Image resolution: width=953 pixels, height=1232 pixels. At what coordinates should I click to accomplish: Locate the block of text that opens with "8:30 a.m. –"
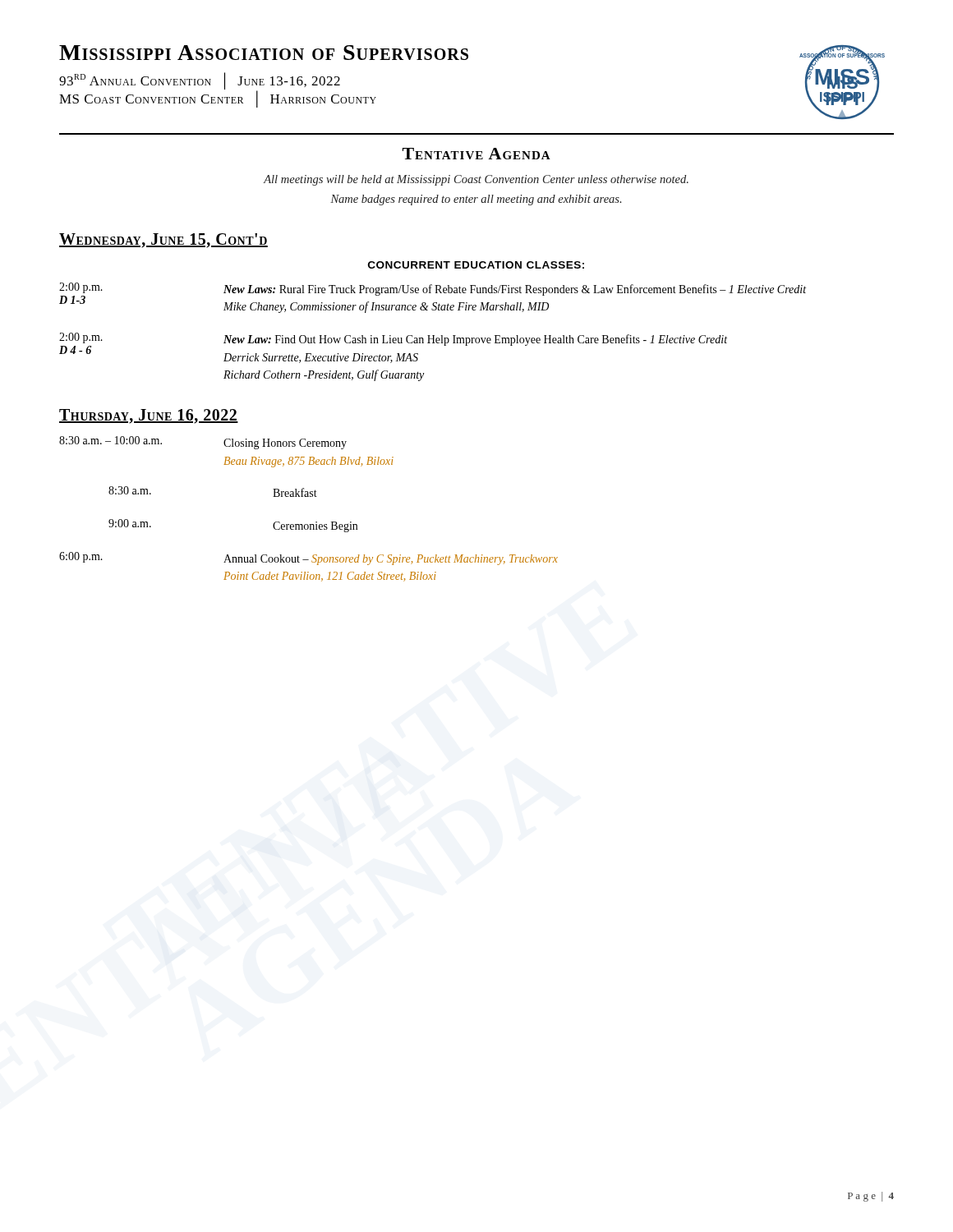tap(117, 442)
